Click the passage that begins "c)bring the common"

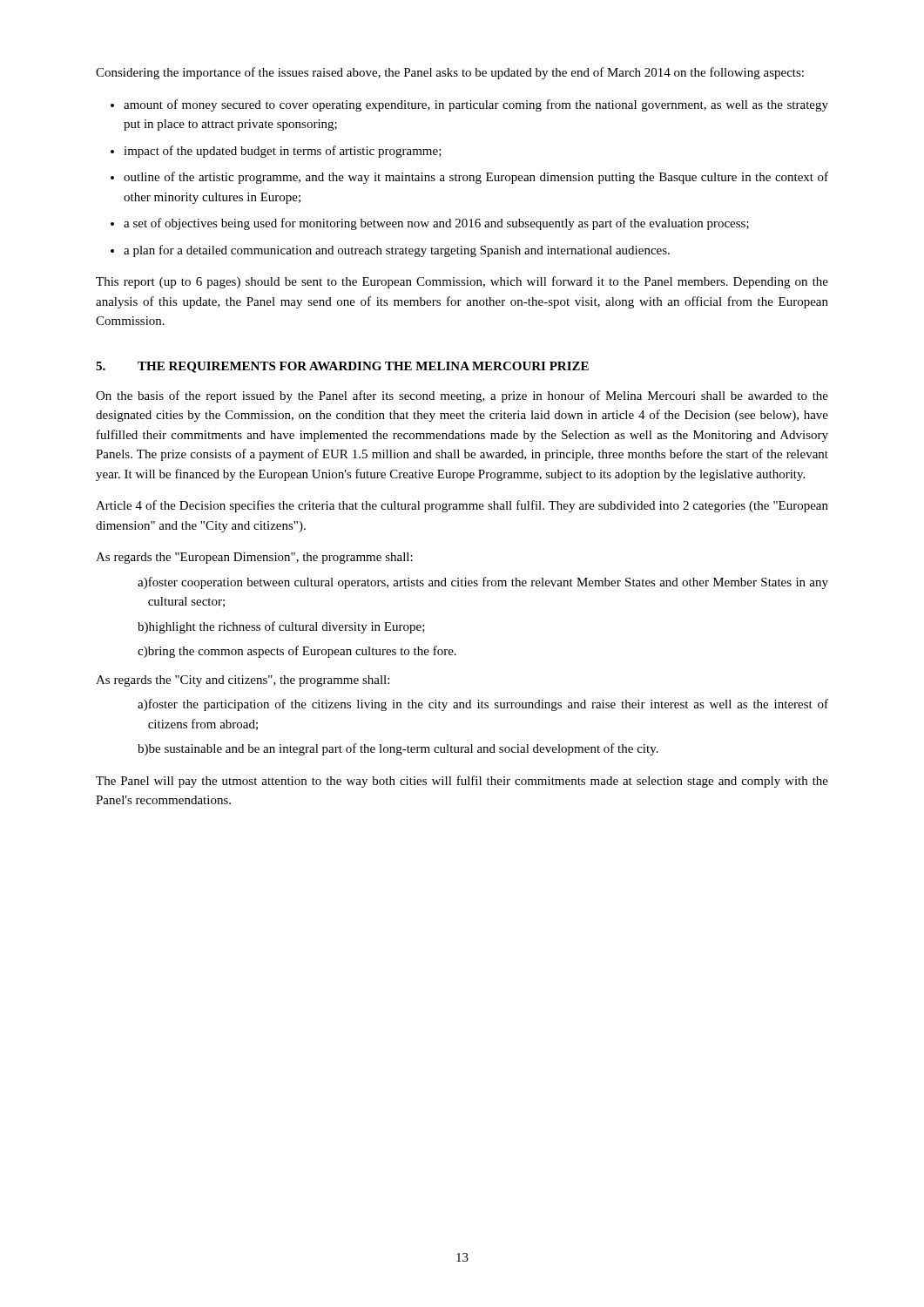462,651
